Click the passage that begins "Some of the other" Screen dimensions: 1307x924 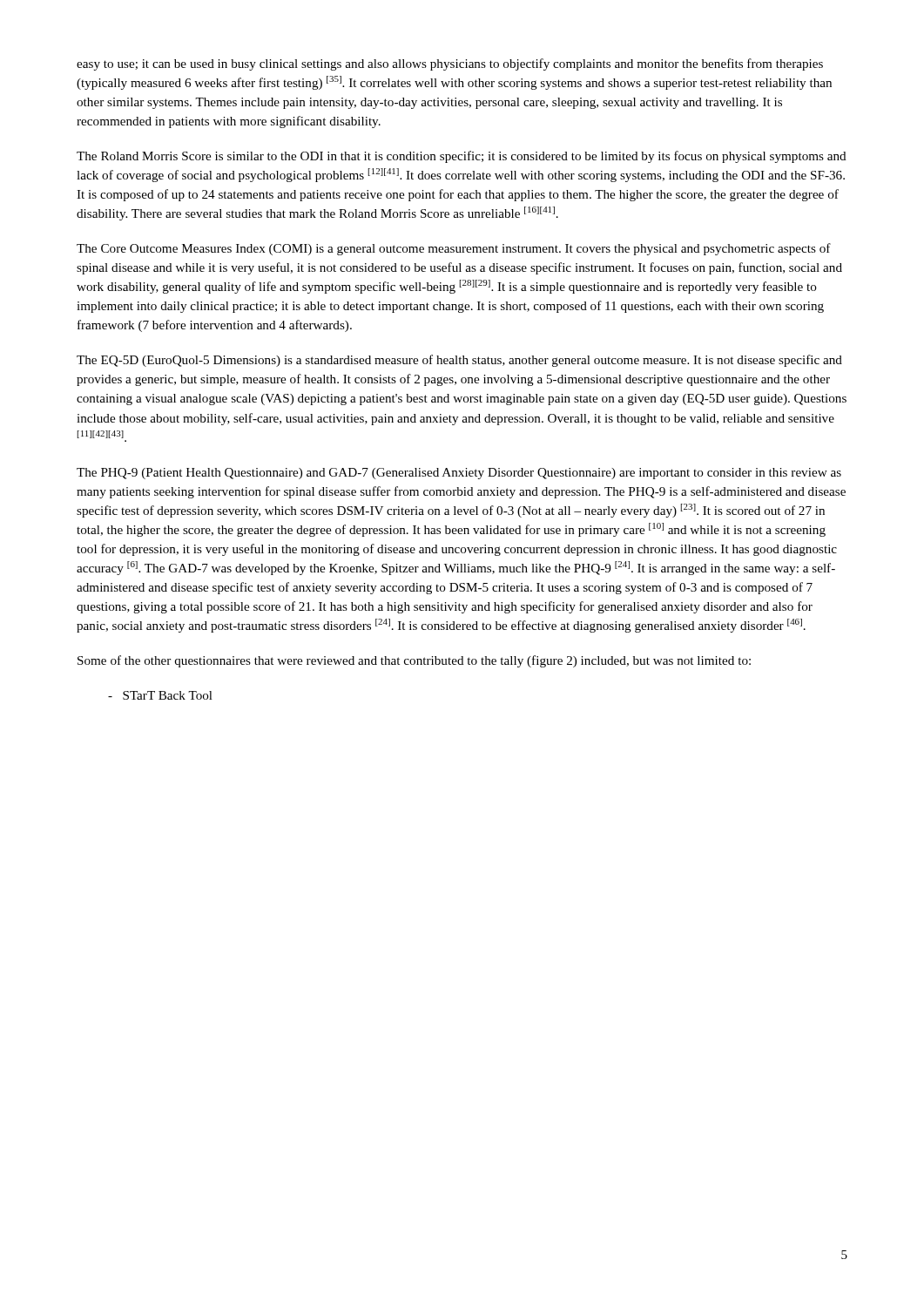414,660
